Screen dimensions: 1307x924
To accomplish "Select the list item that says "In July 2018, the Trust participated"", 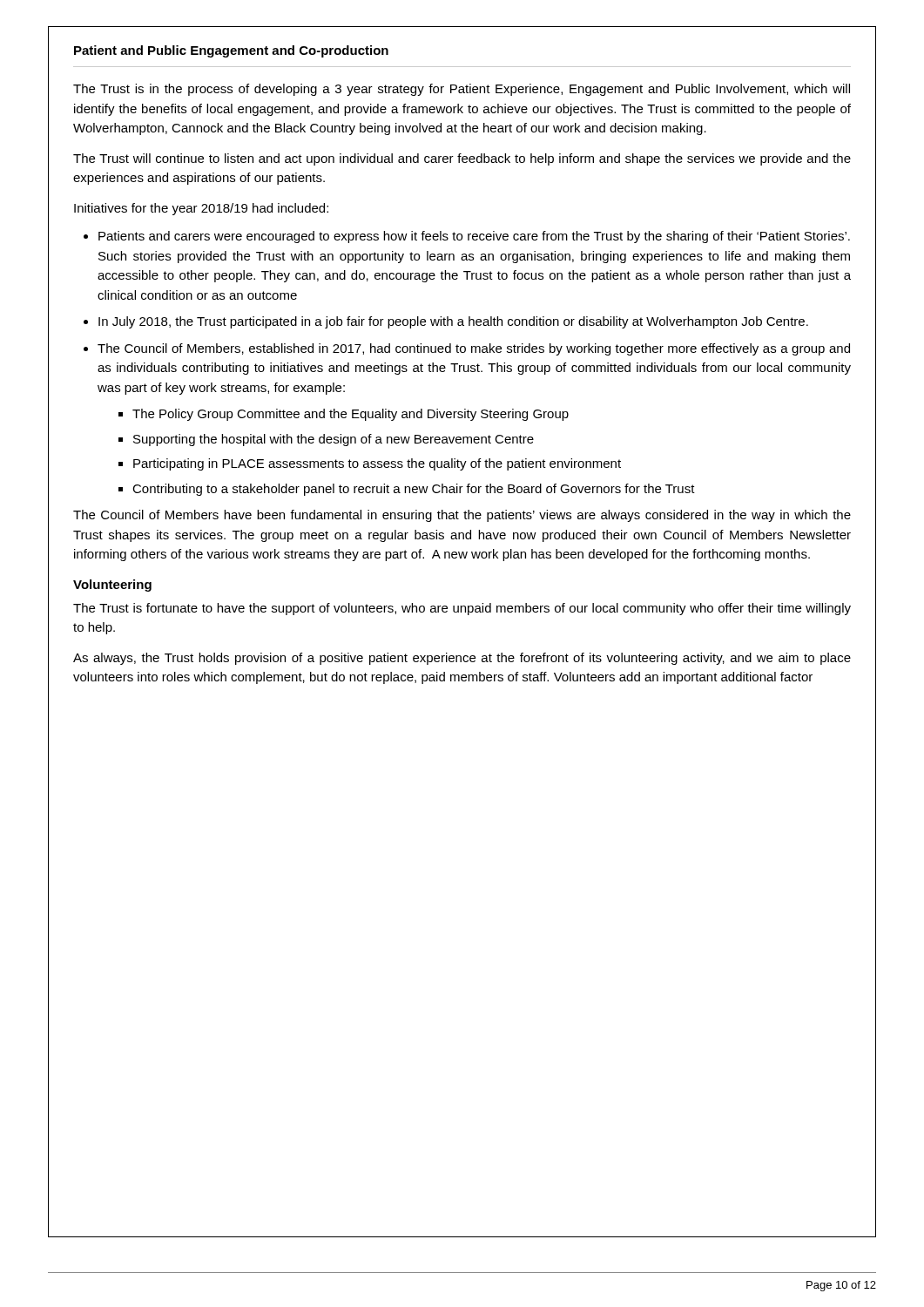I will pos(453,321).
